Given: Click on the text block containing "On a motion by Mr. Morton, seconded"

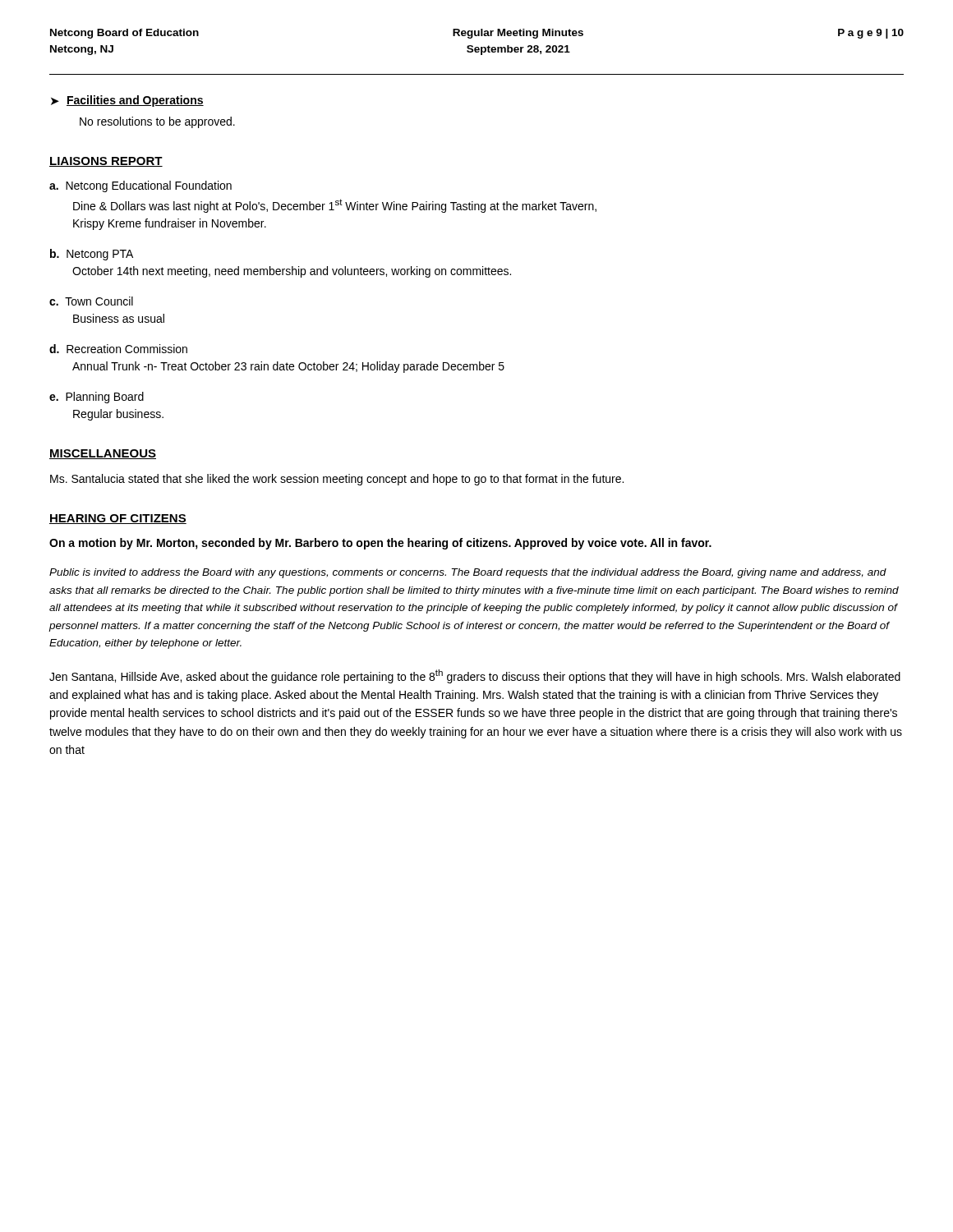Looking at the screenshot, I should click(x=381, y=543).
